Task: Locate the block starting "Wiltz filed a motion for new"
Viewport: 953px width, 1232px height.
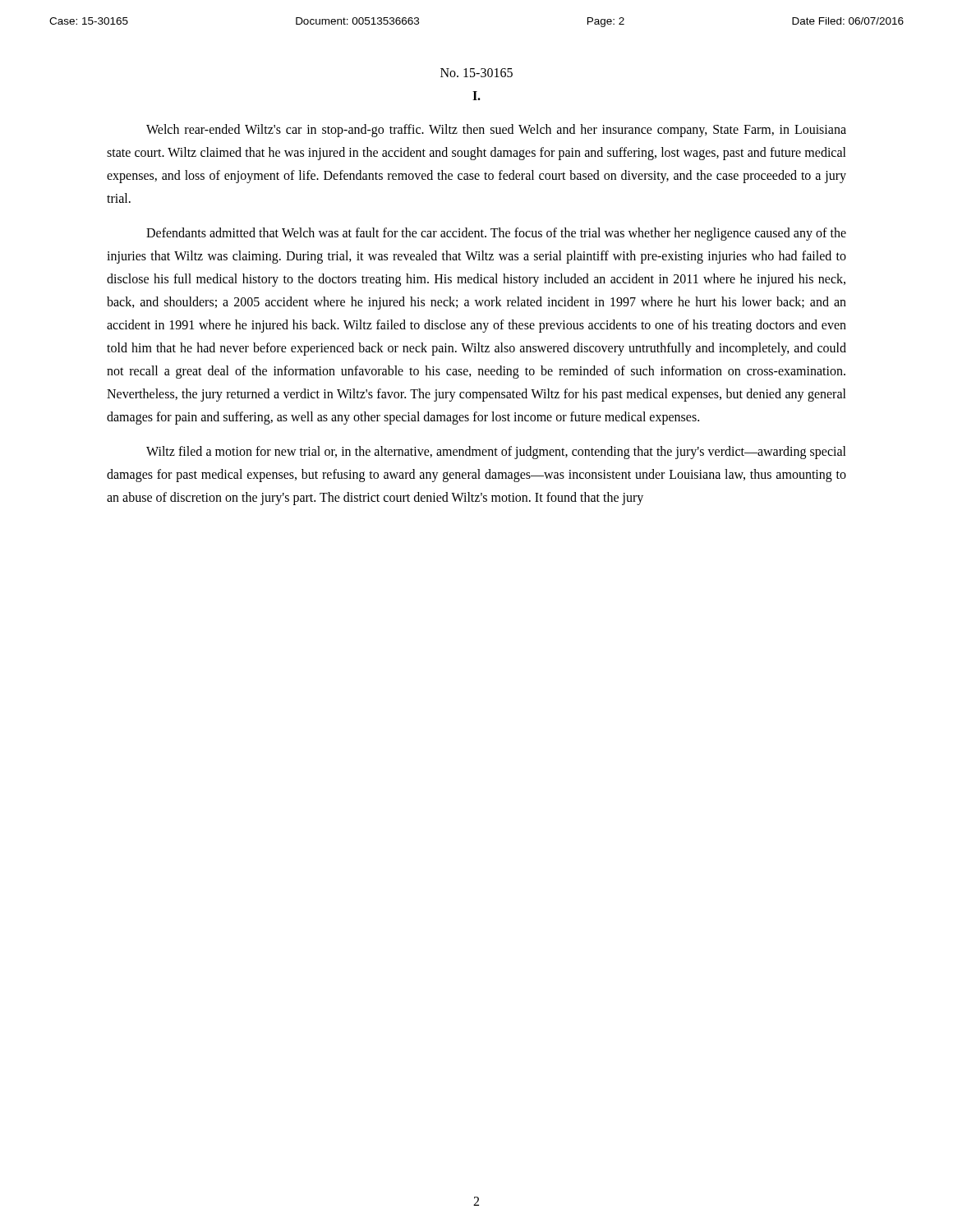Action: click(476, 474)
